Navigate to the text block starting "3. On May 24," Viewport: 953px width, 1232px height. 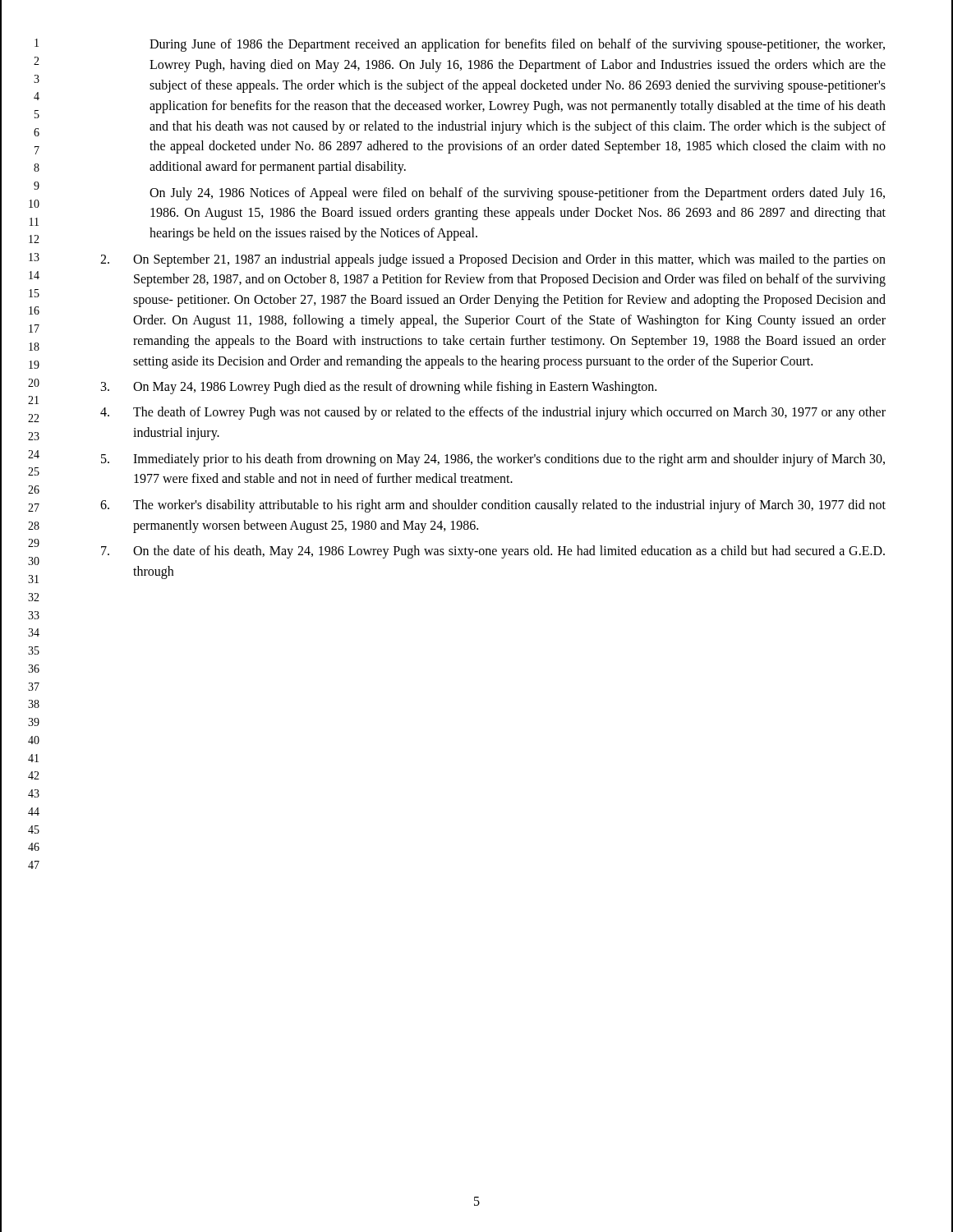pos(493,387)
